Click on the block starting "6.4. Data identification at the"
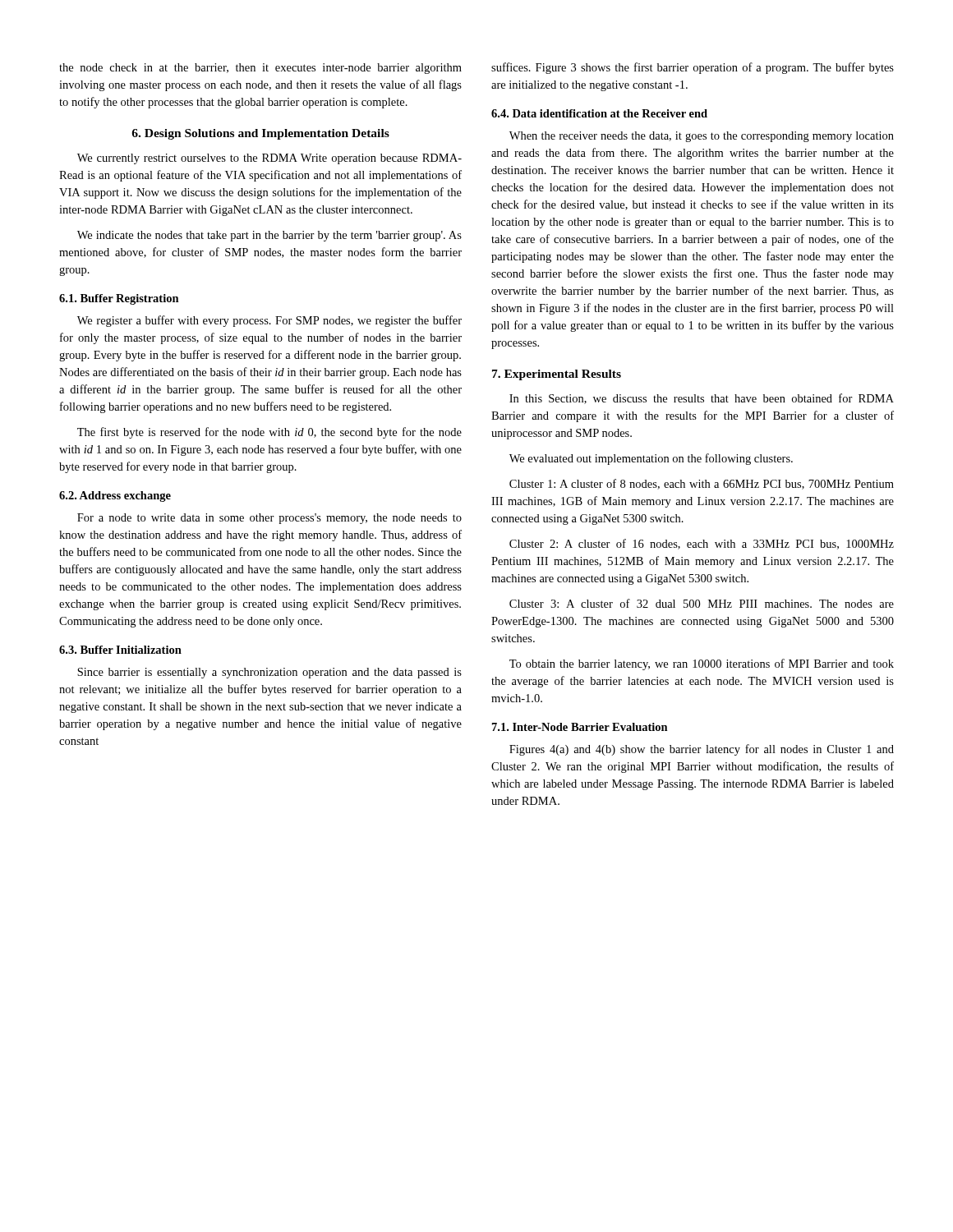The height and width of the screenshot is (1232, 953). 599,113
